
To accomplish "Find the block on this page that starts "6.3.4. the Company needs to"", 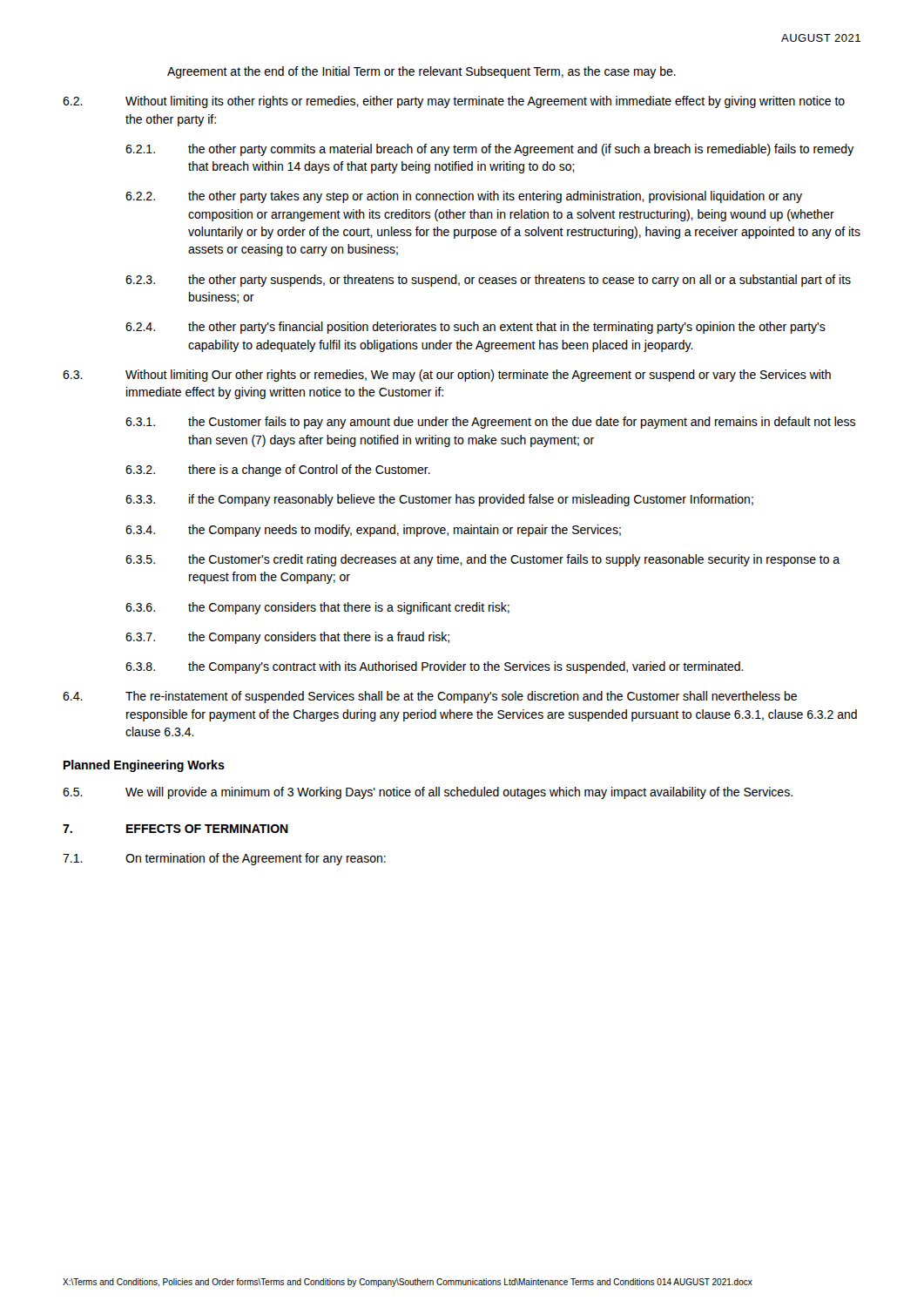I will [493, 530].
